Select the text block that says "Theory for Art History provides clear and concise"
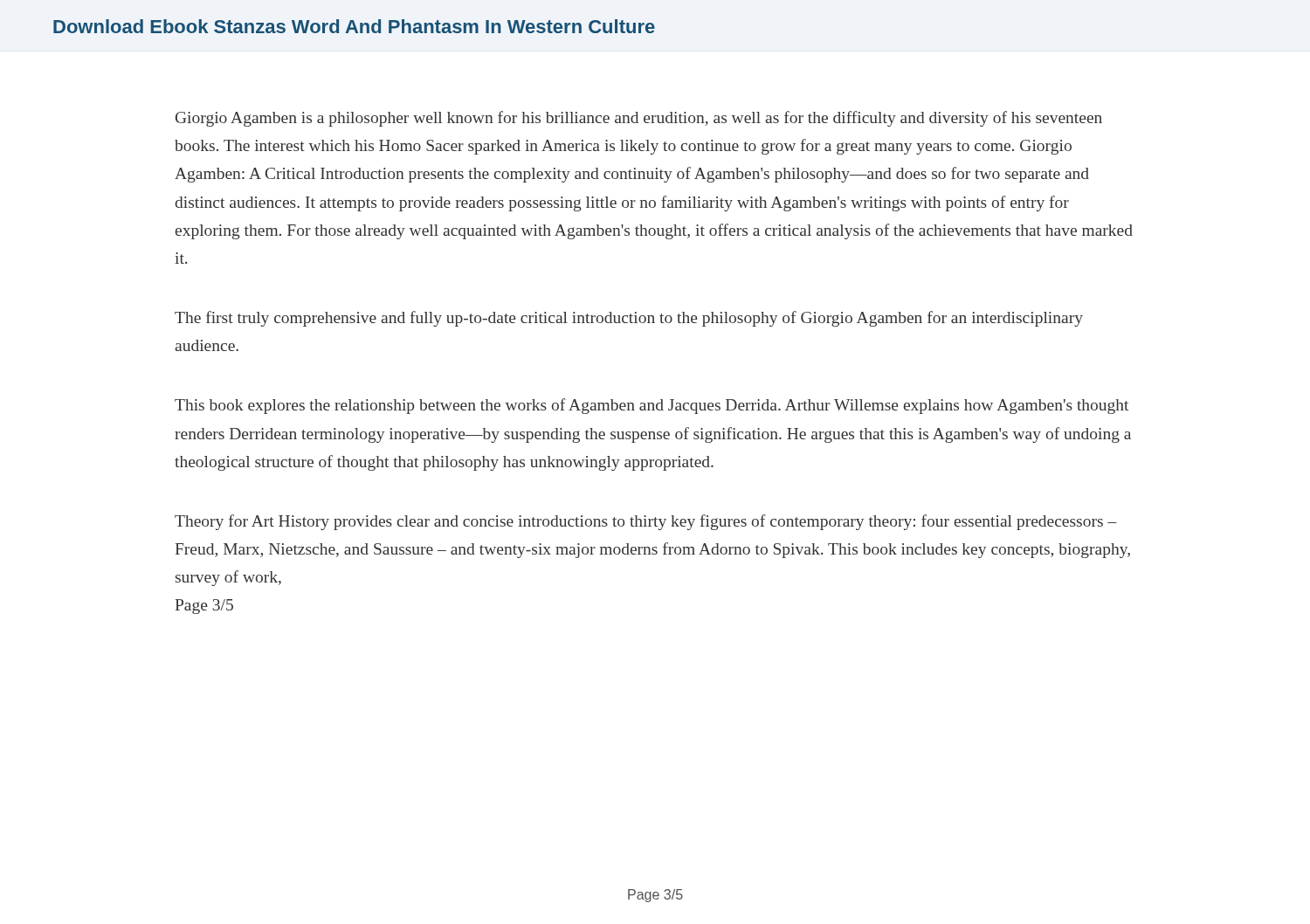 tap(653, 563)
